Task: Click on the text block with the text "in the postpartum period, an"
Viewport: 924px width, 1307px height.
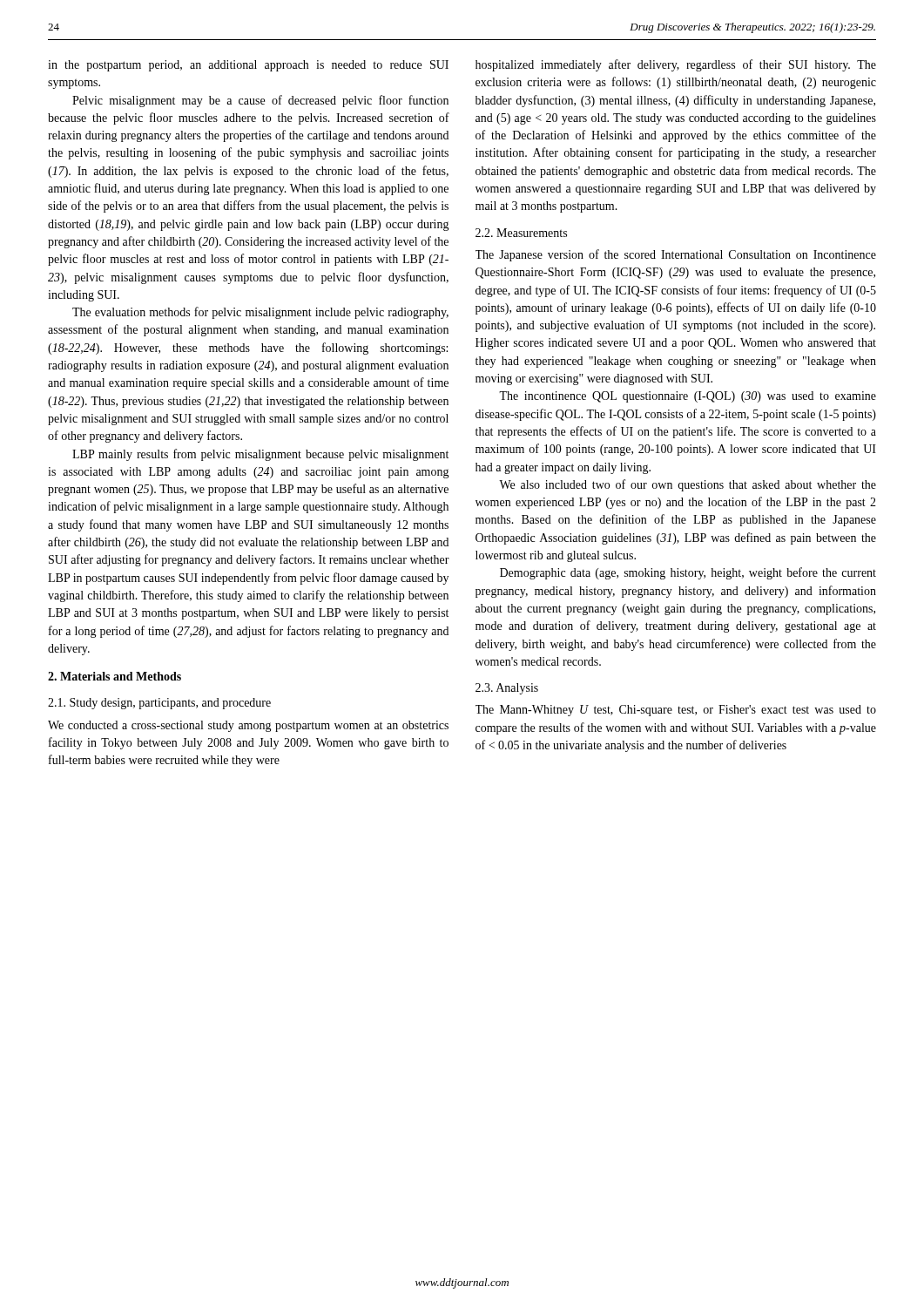Action: [248, 357]
